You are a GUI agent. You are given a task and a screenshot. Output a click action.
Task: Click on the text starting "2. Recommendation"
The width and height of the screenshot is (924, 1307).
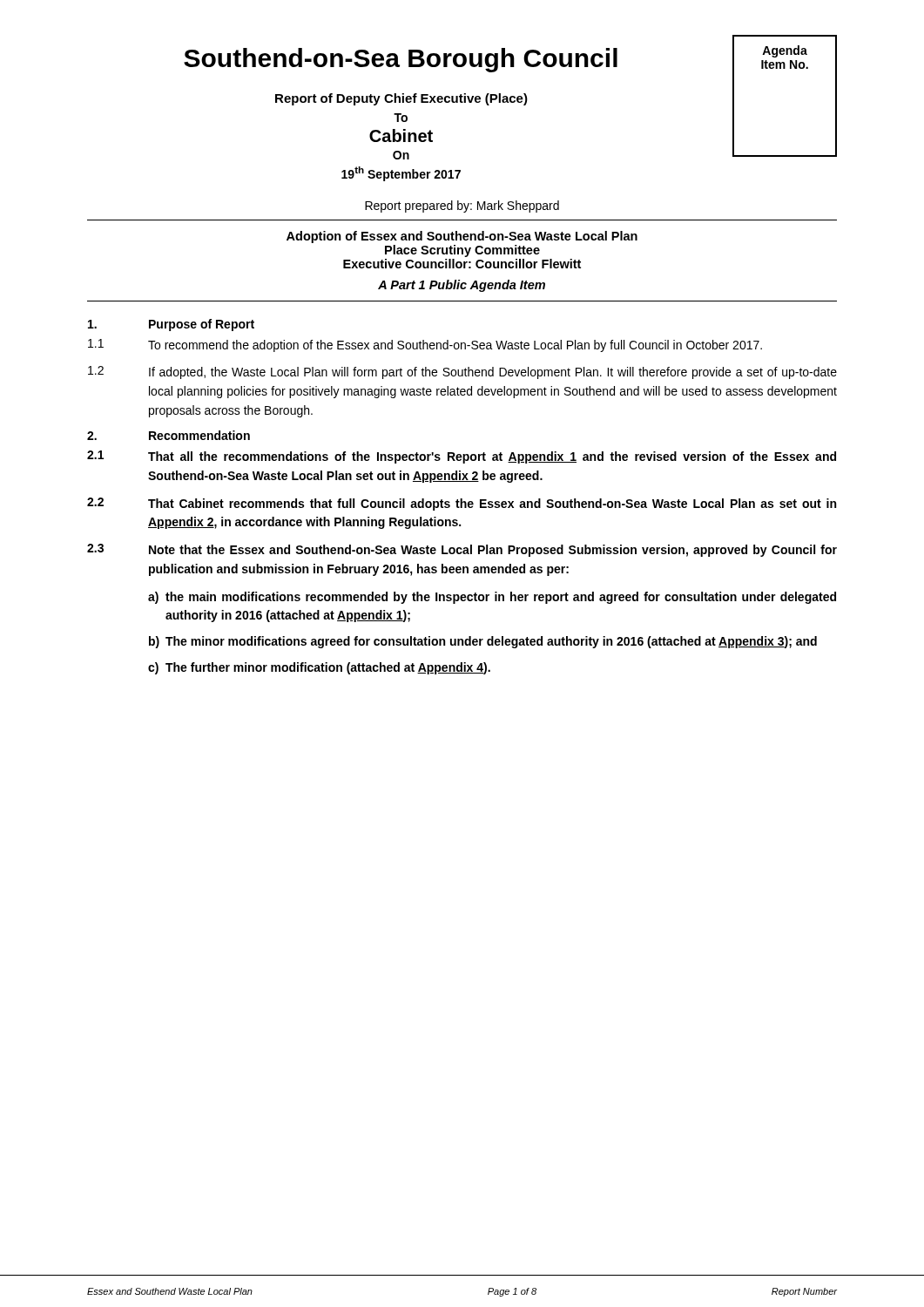click(x=169, y=436)
